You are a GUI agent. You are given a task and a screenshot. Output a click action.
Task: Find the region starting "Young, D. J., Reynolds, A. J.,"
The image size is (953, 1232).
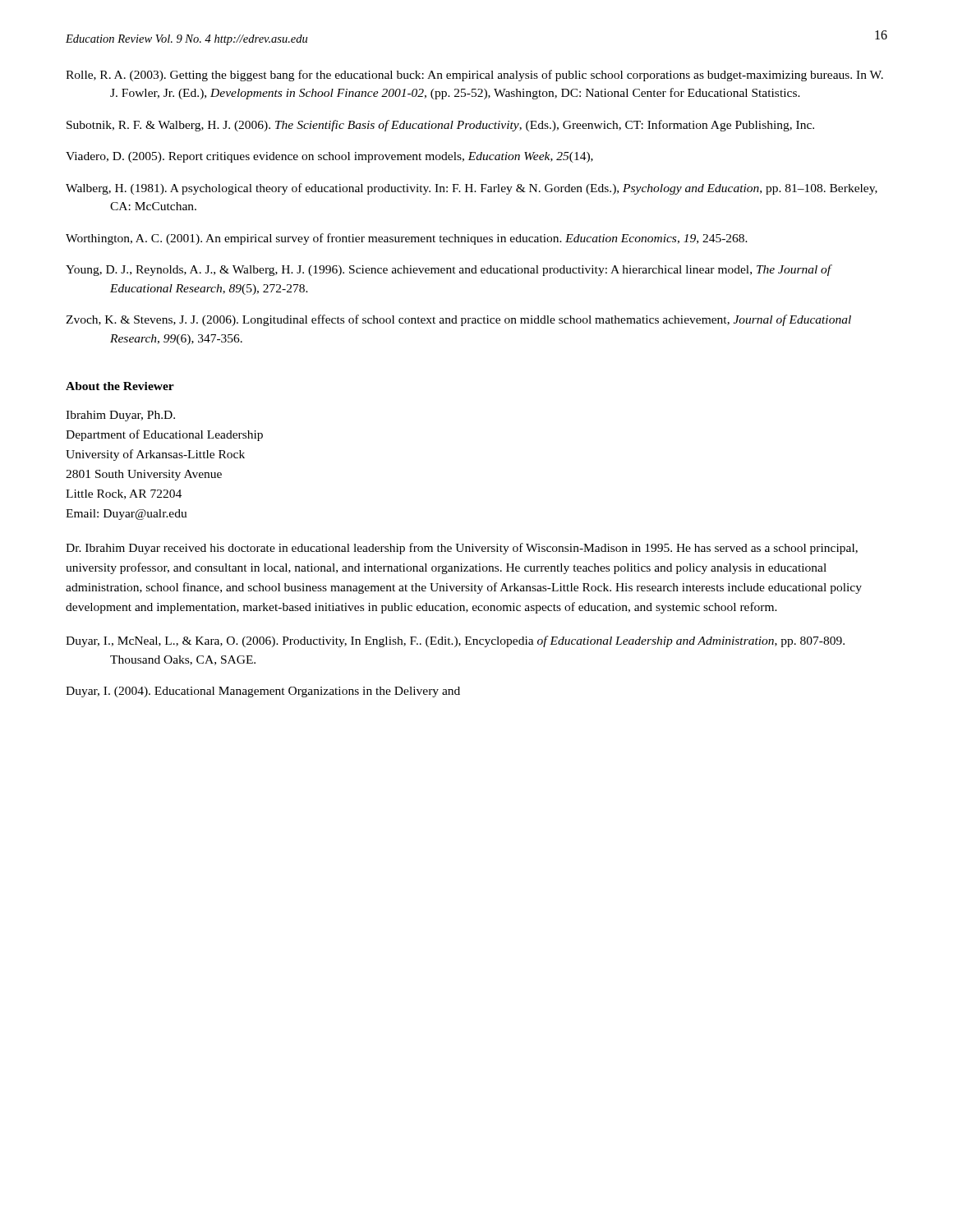[x=448, y=278]
